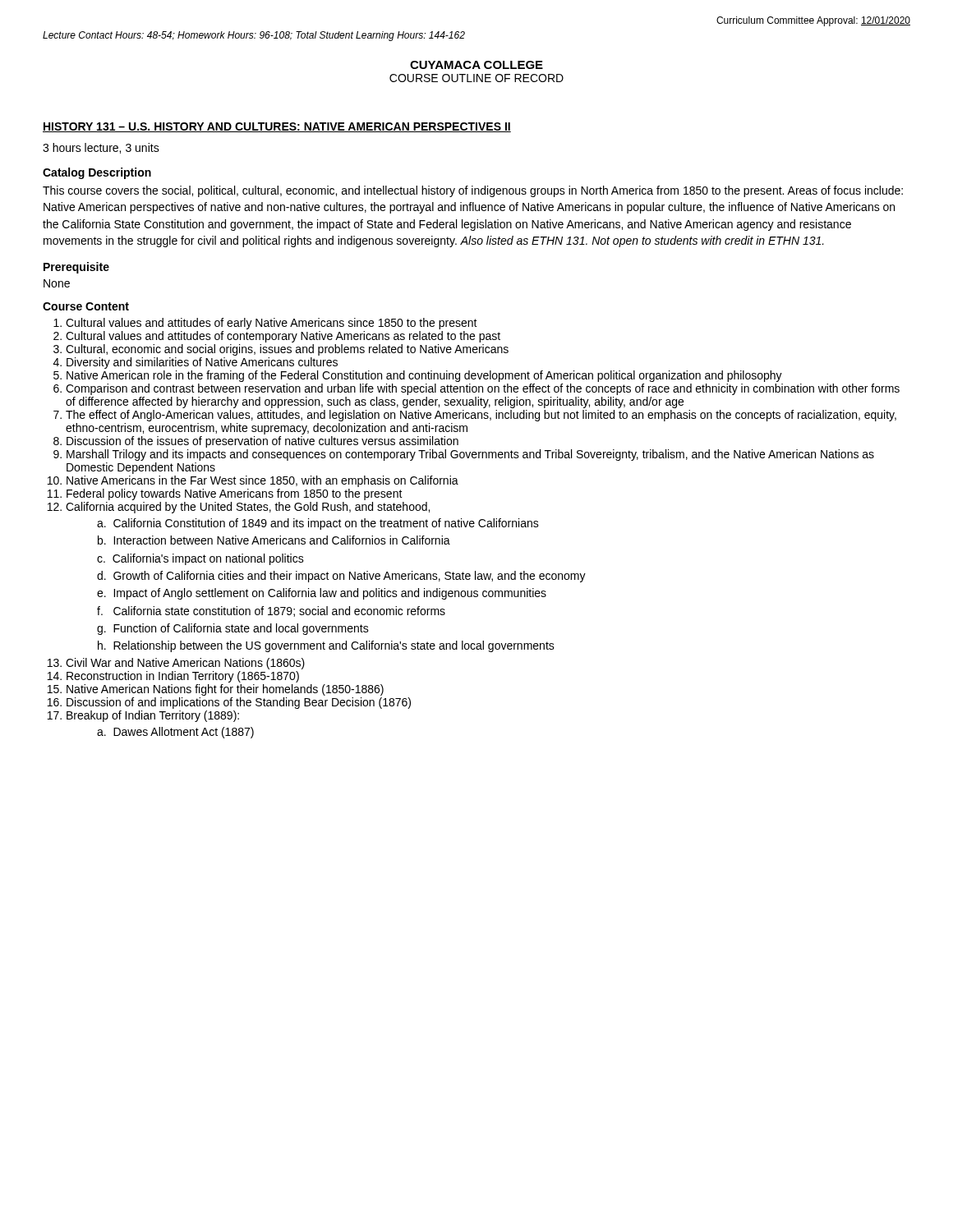Click the passage that begins "Marshall Trilogy and its impacts"
The image size is (953, 1232).
[488, 461]
